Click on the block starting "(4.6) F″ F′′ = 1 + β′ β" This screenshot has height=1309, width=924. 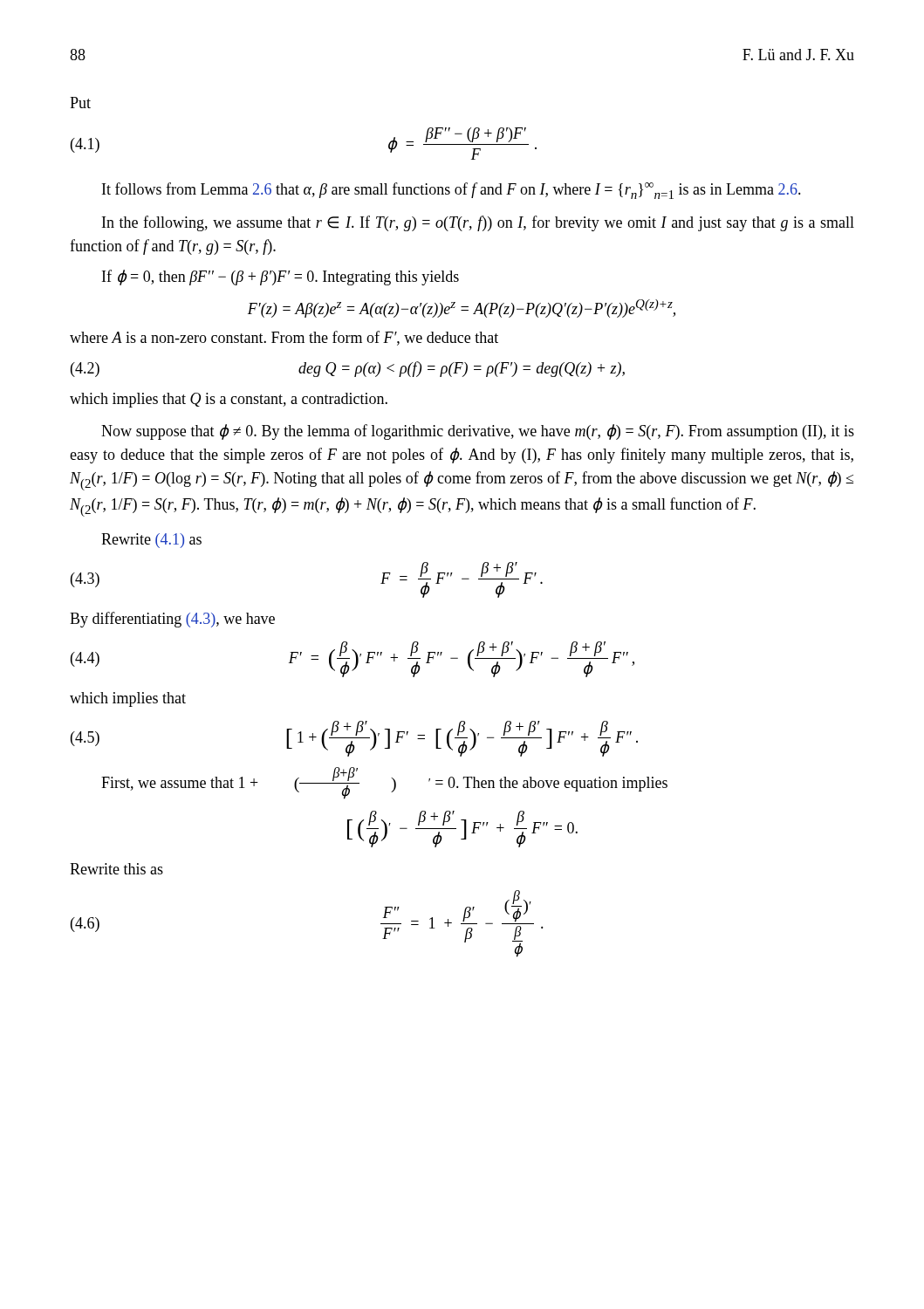pos(85,926)
